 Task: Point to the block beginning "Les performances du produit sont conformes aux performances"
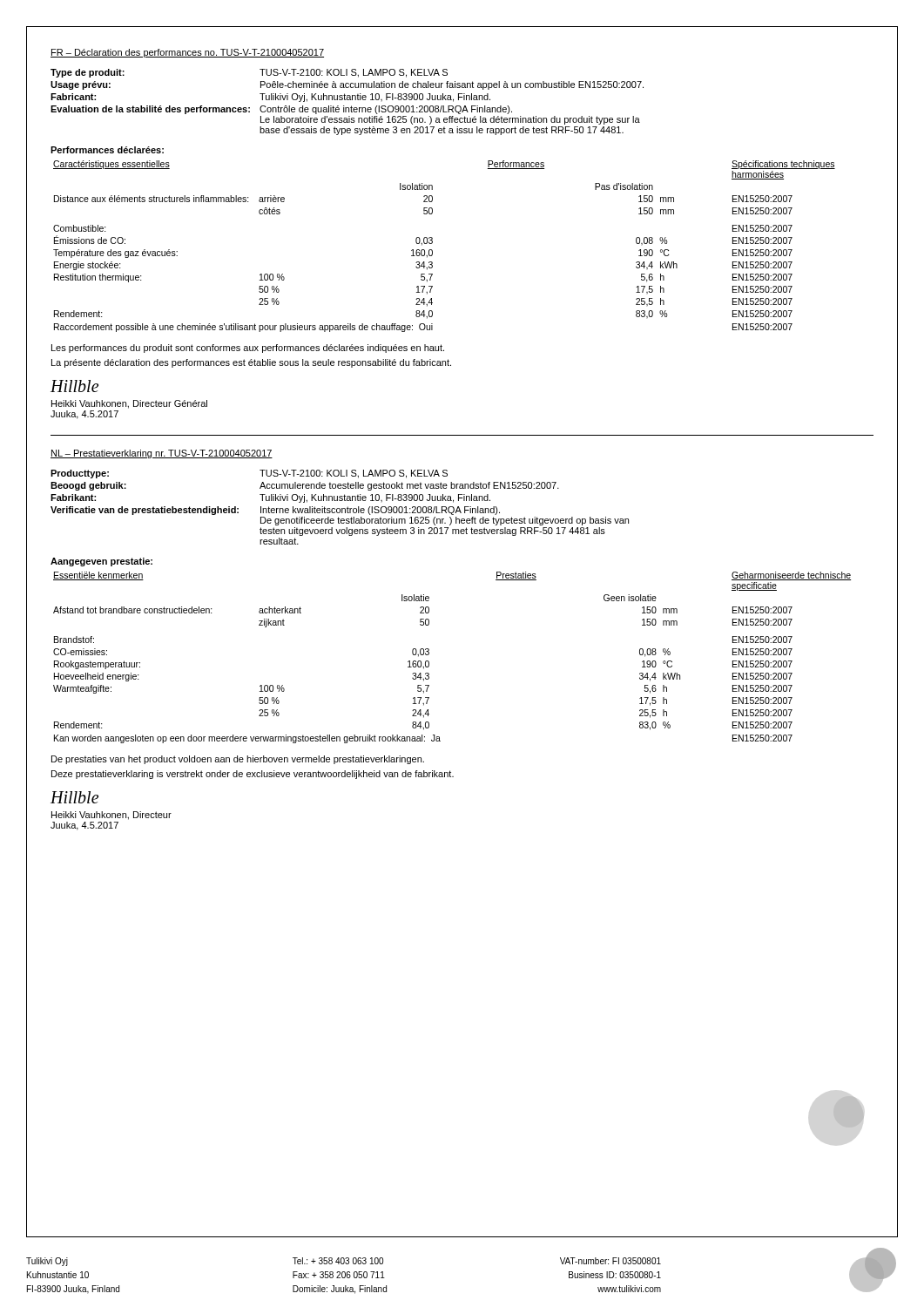tap(251, 355)
